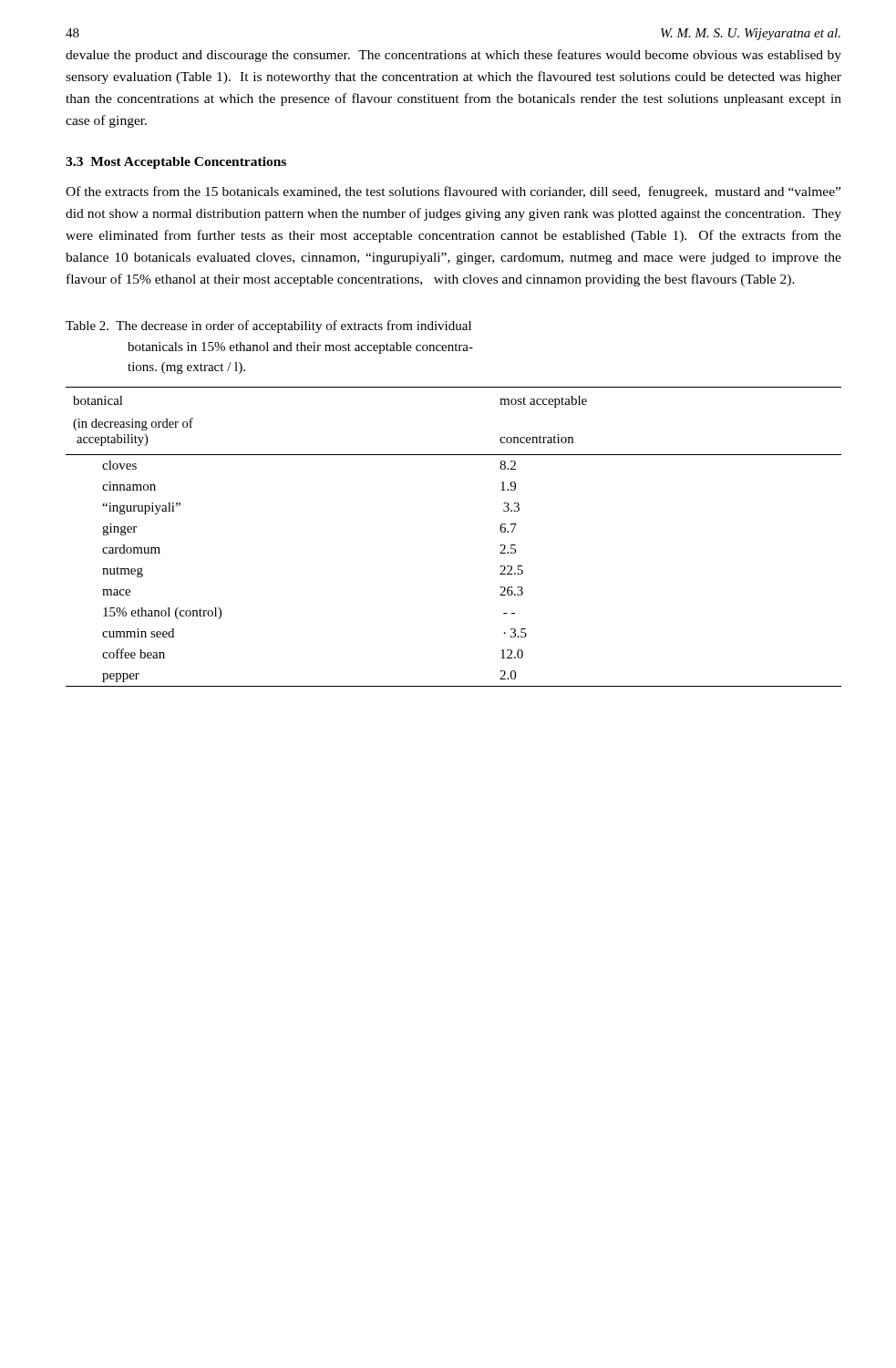
Task: Click the caption
Action: point(453,348)
